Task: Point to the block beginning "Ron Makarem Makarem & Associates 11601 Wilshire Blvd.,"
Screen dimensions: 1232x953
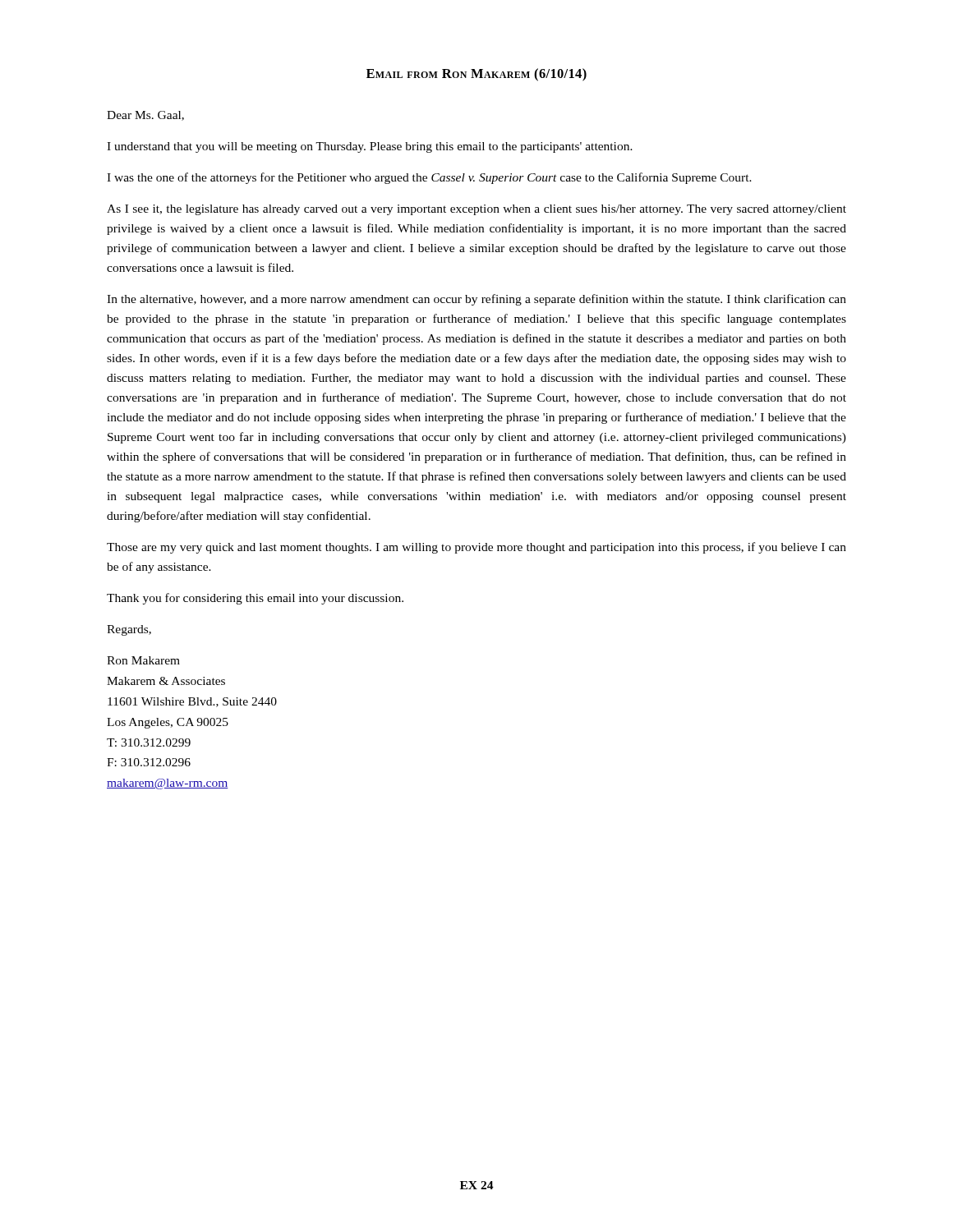Action: pos(192,721)
